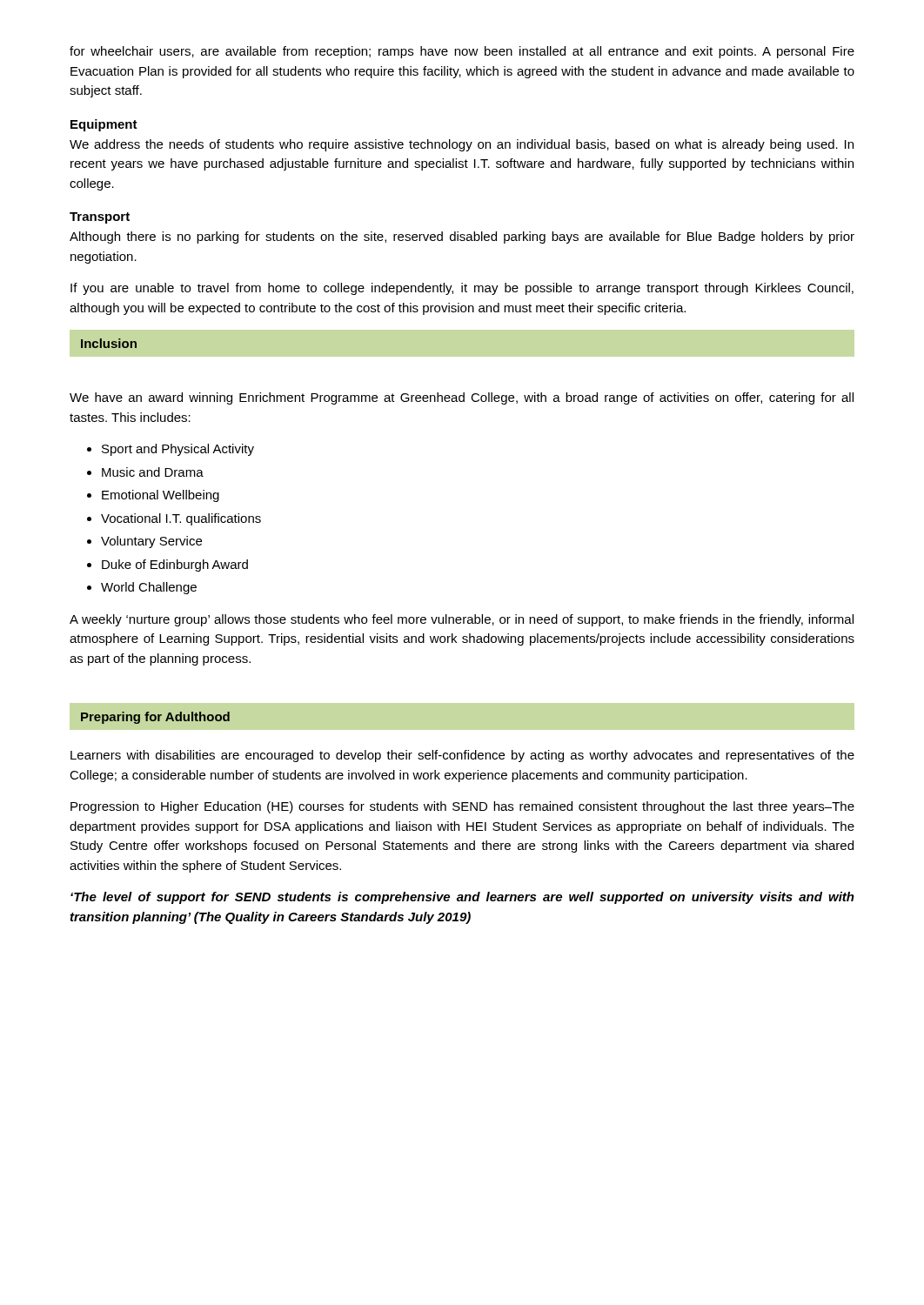The width and height of the screenshot is (924, 1305).
Task: Select the region starting "Preparing for Adulthood"
Action: pyautogui.click(x=155, y=716)
